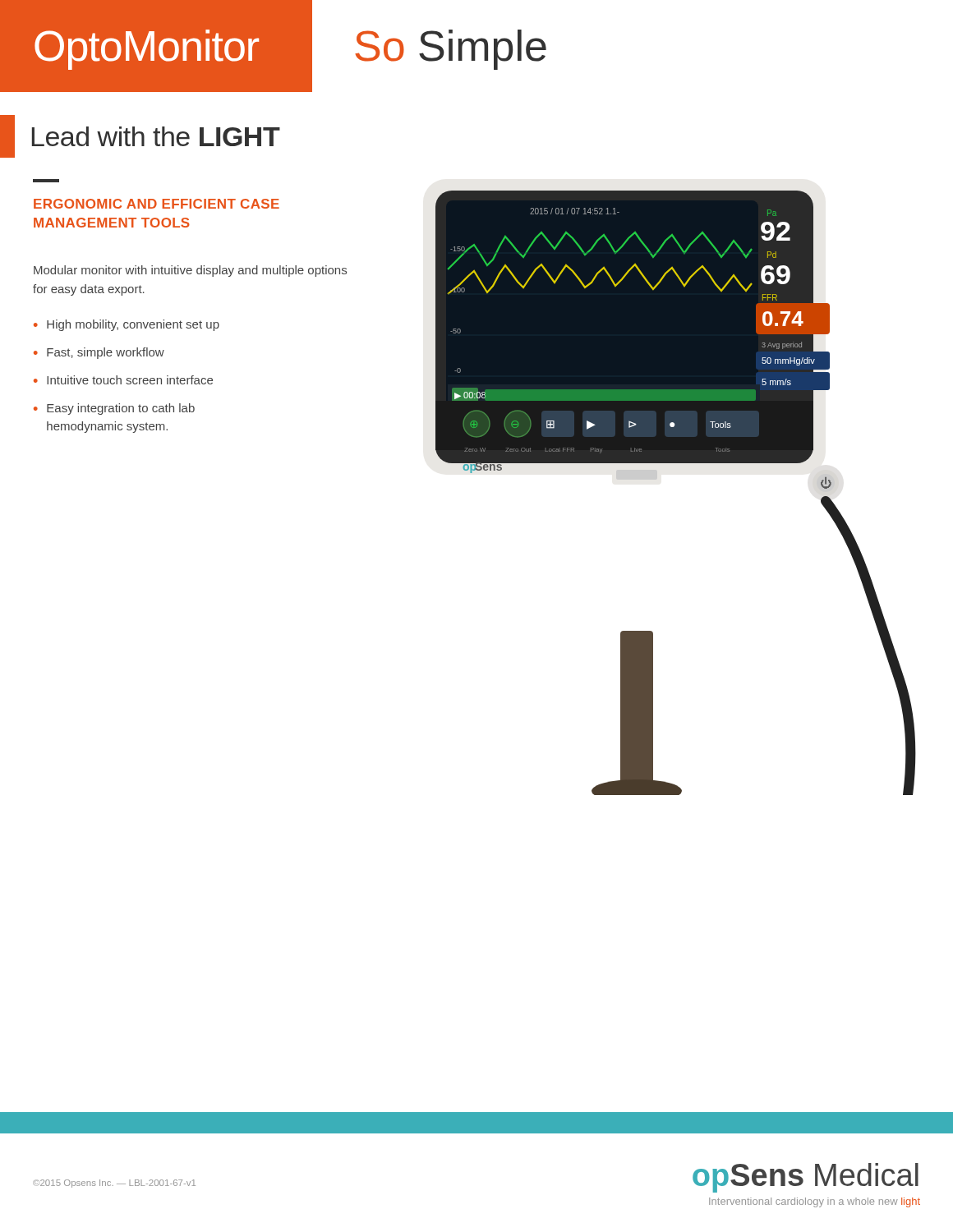
Task: Find the photo
Action: [x=637, y=450]
